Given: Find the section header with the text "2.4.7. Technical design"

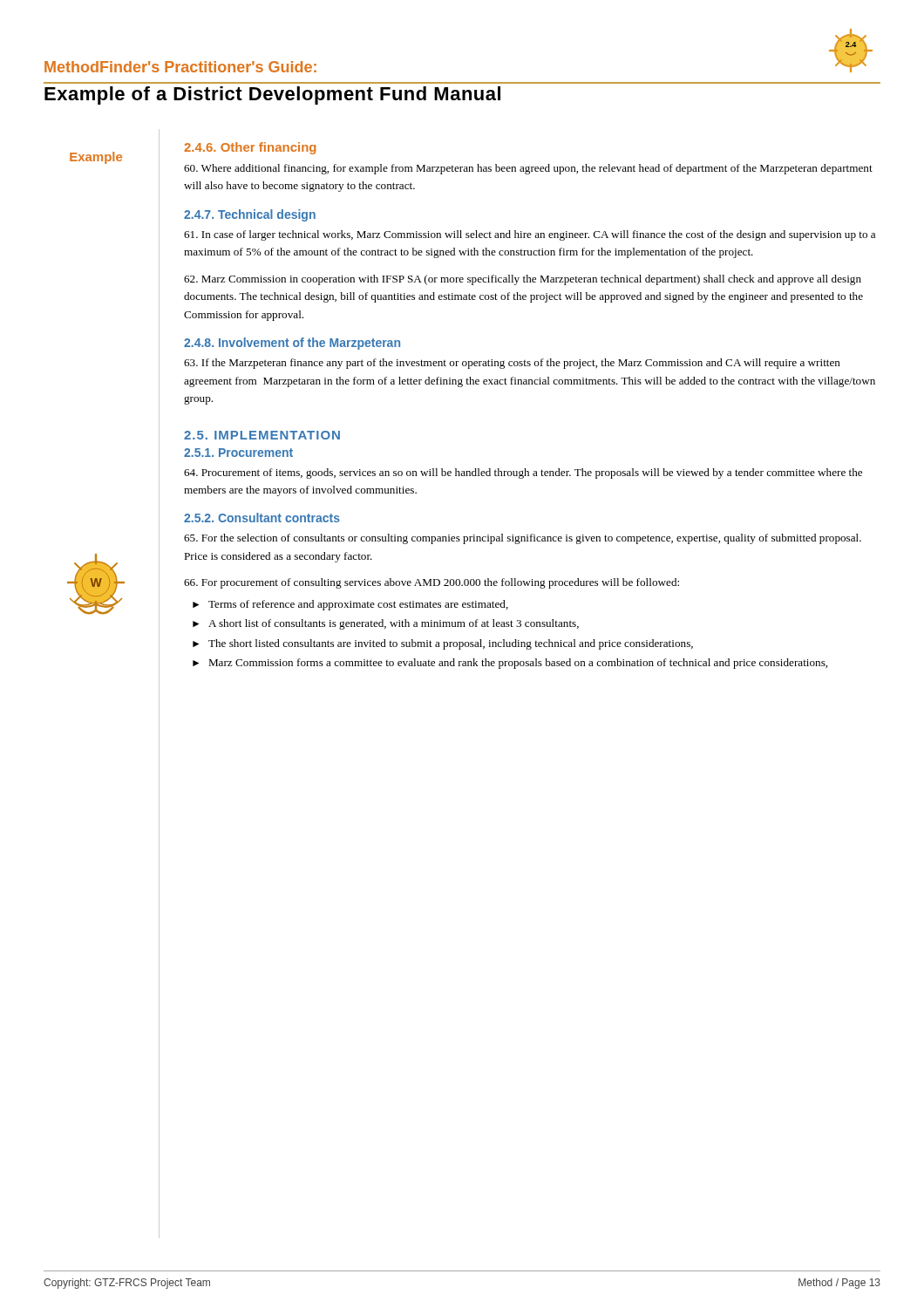Looking at the screenshot, I should click(x=250, y=215).
